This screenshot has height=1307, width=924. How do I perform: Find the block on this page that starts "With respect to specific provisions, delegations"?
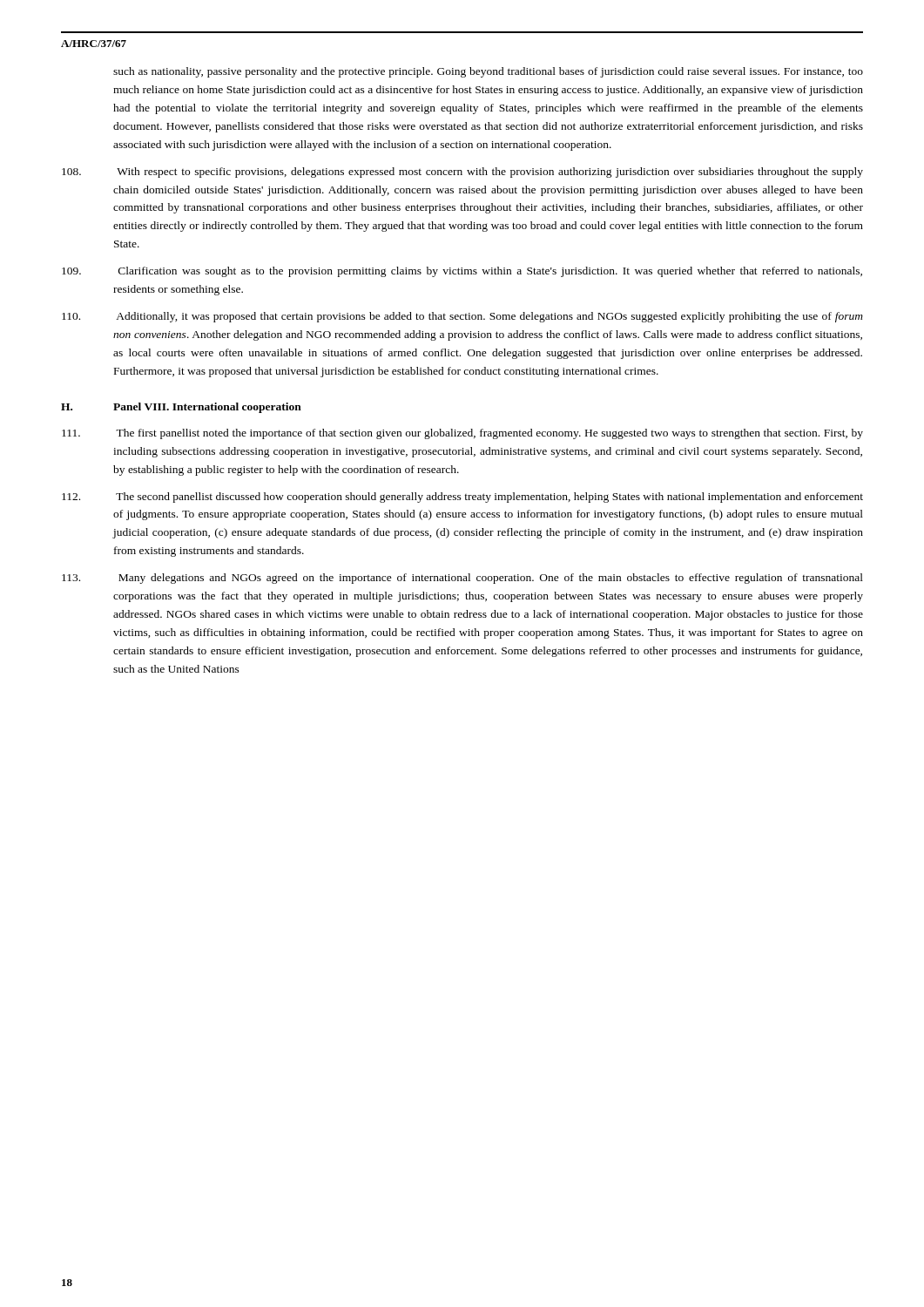[462, 206]
